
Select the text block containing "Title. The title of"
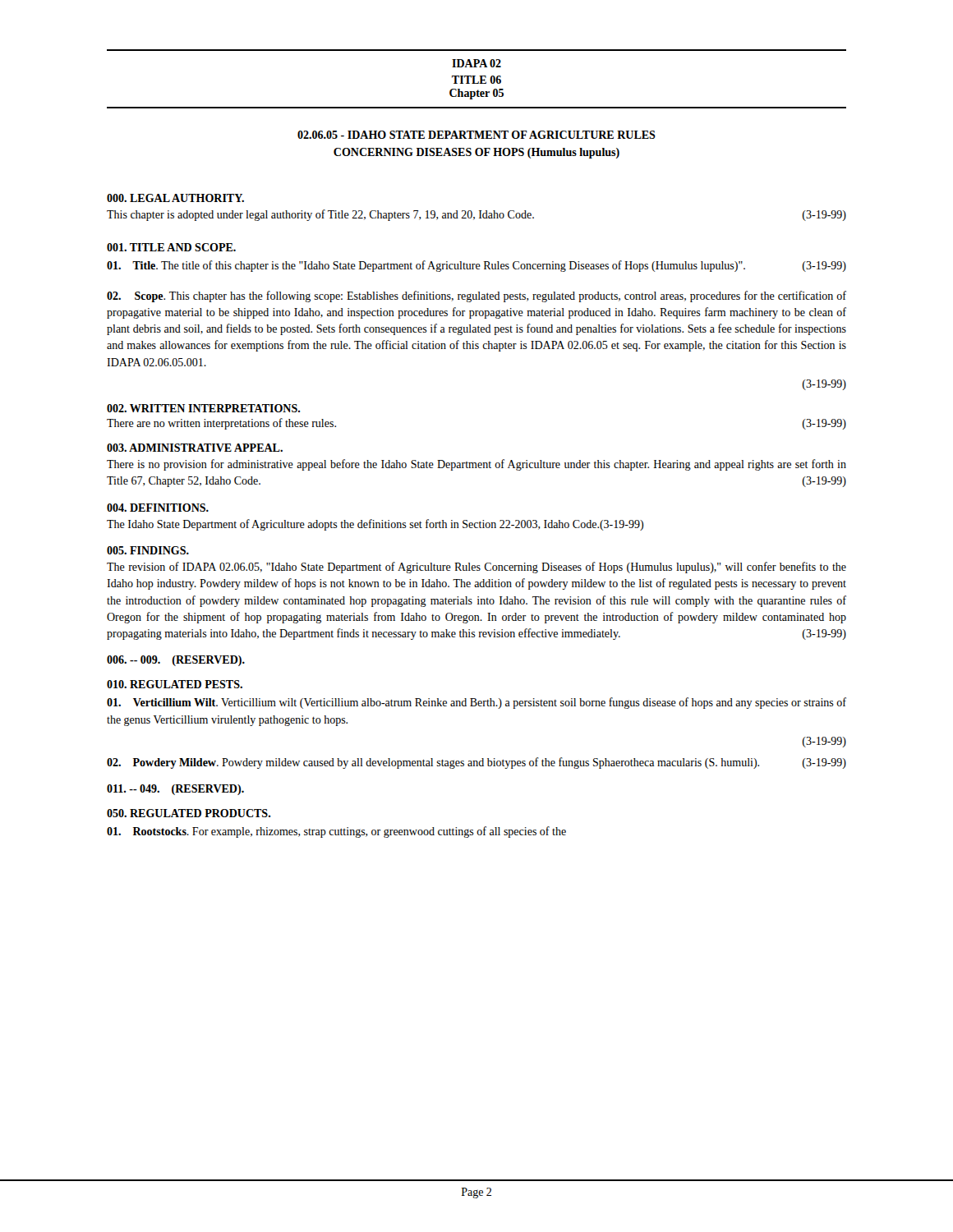click(x=476, y=266)
